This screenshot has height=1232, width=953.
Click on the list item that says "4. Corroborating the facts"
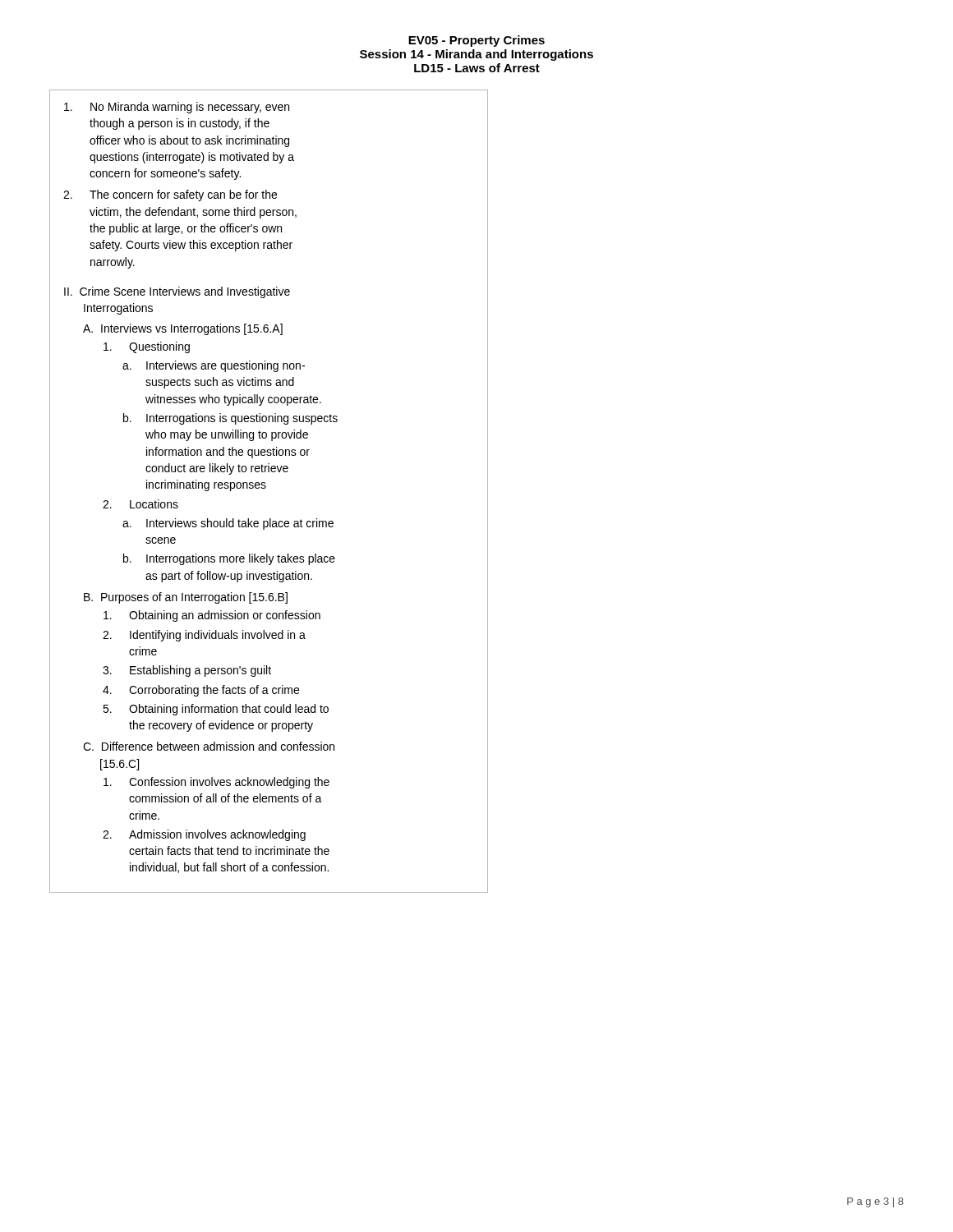[x=201, y=690]
